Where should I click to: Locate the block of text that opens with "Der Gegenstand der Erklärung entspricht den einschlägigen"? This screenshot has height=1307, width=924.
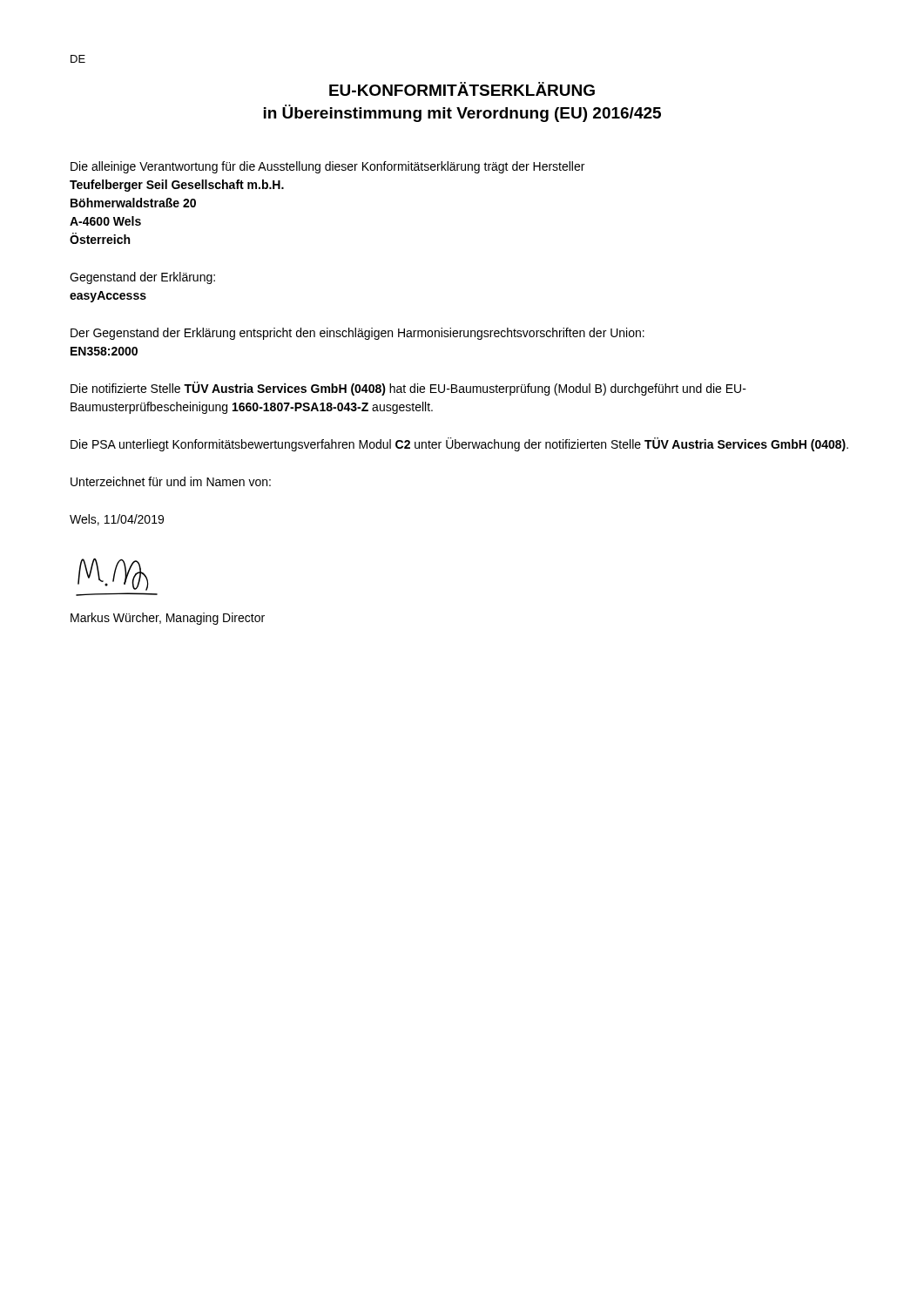(357, 342)
